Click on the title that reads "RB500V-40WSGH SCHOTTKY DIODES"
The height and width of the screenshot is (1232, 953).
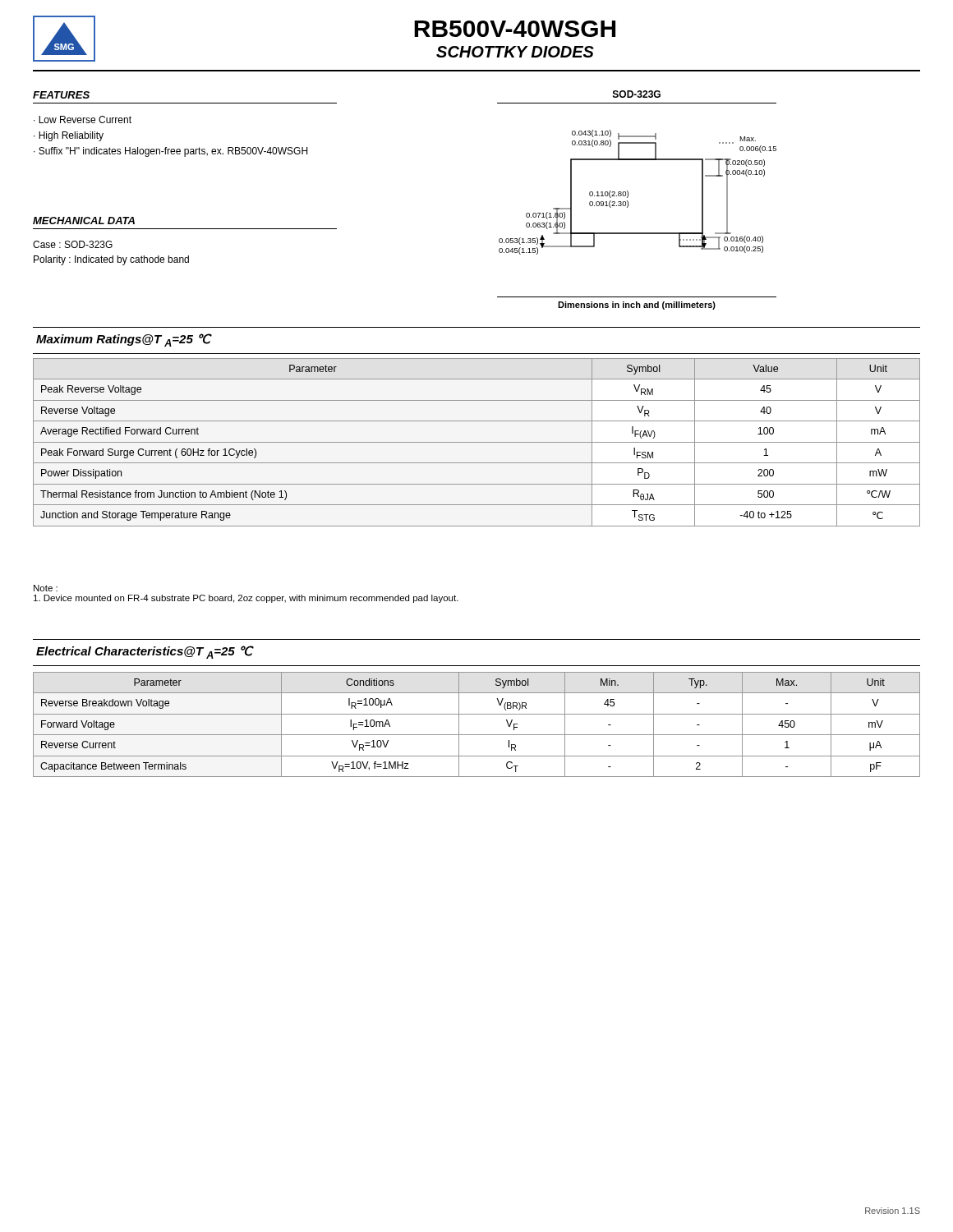[515, 38]
